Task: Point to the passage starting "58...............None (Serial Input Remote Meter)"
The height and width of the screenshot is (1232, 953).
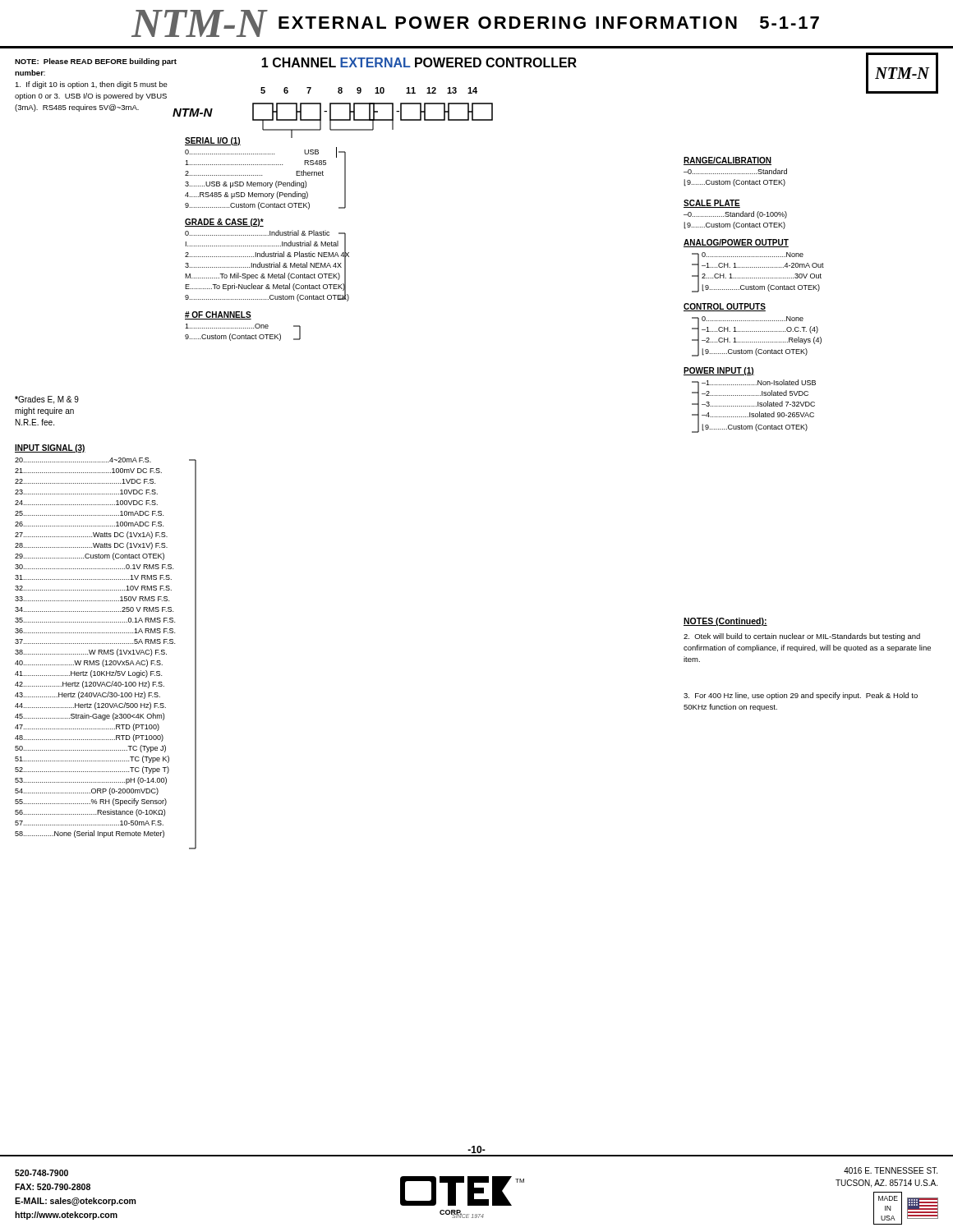Action: [x=90, y=834]
